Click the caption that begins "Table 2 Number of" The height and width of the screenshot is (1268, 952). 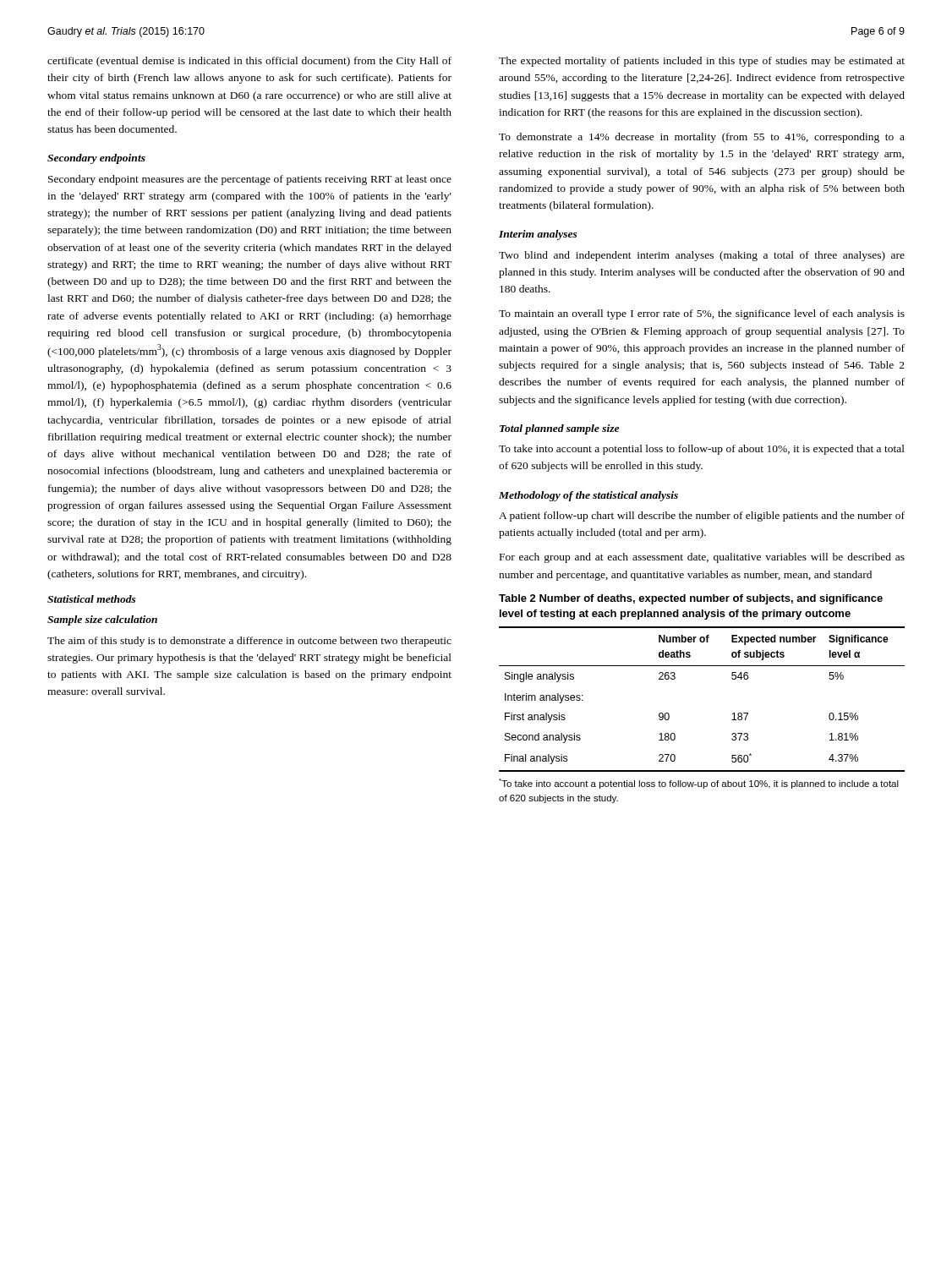click(x=691, y=606)
